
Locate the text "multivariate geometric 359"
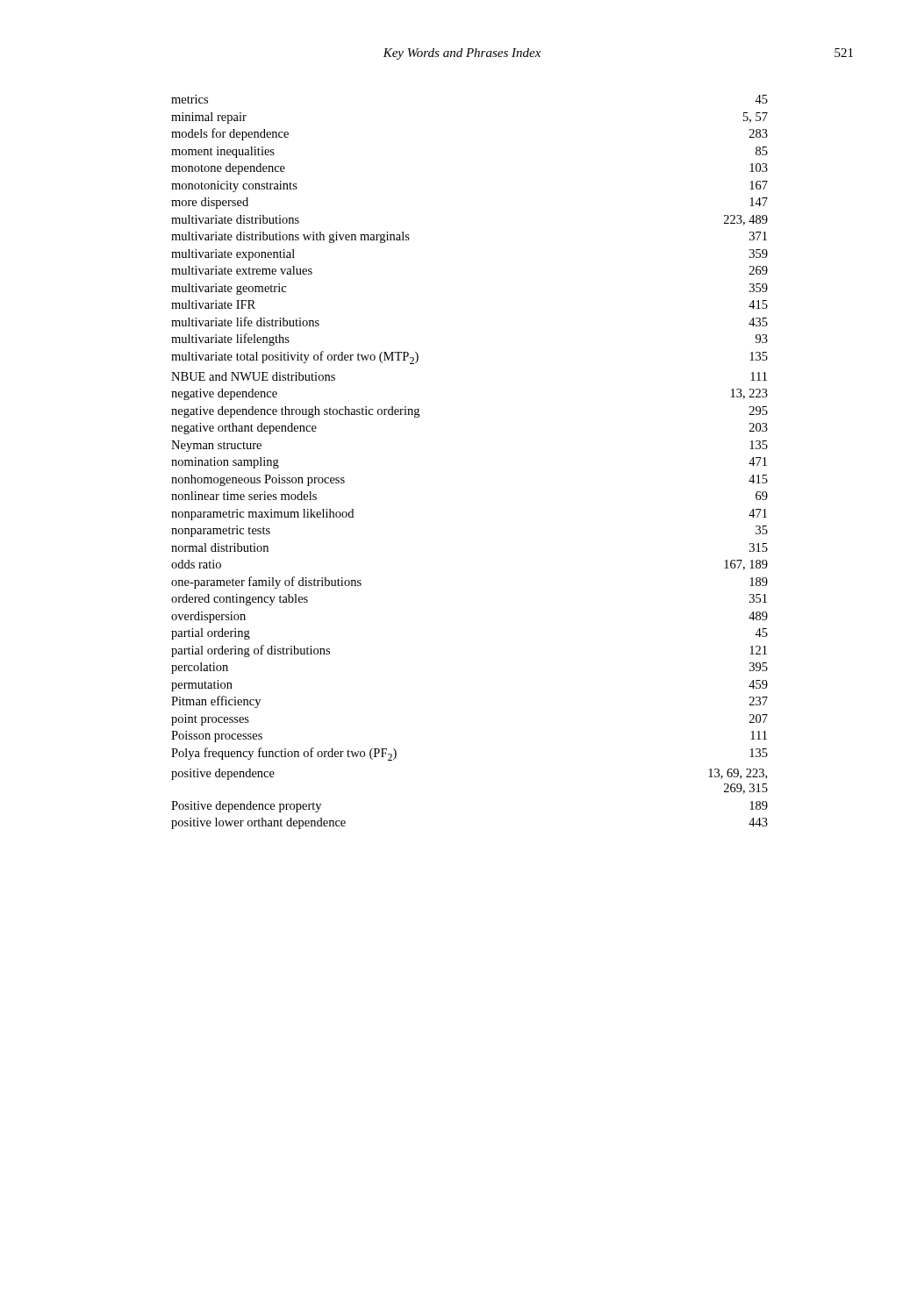pyautogui.click(x=224, y=289)
